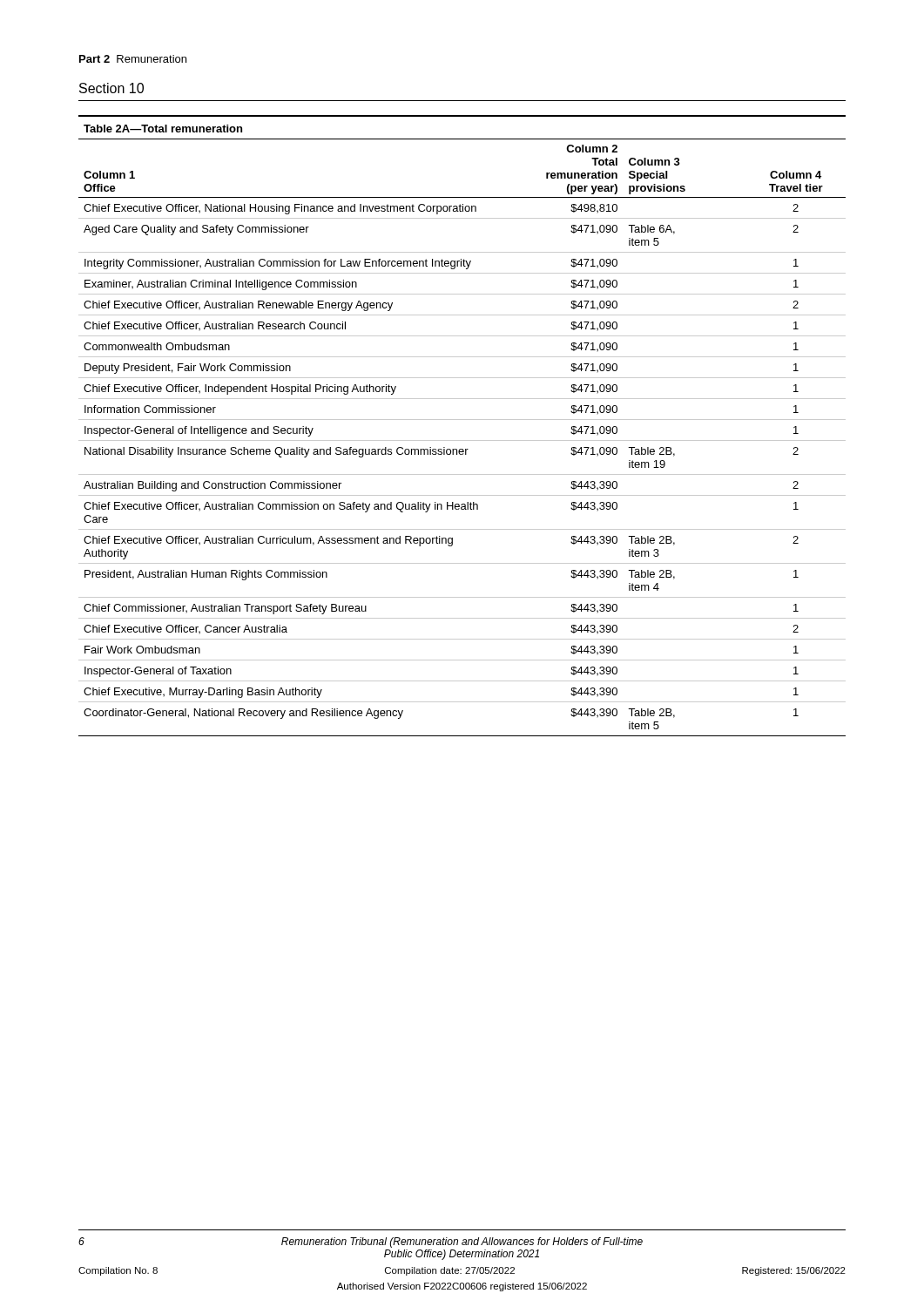Select a table
This screenshot has height=1307, width=924.
coord(462,426)
